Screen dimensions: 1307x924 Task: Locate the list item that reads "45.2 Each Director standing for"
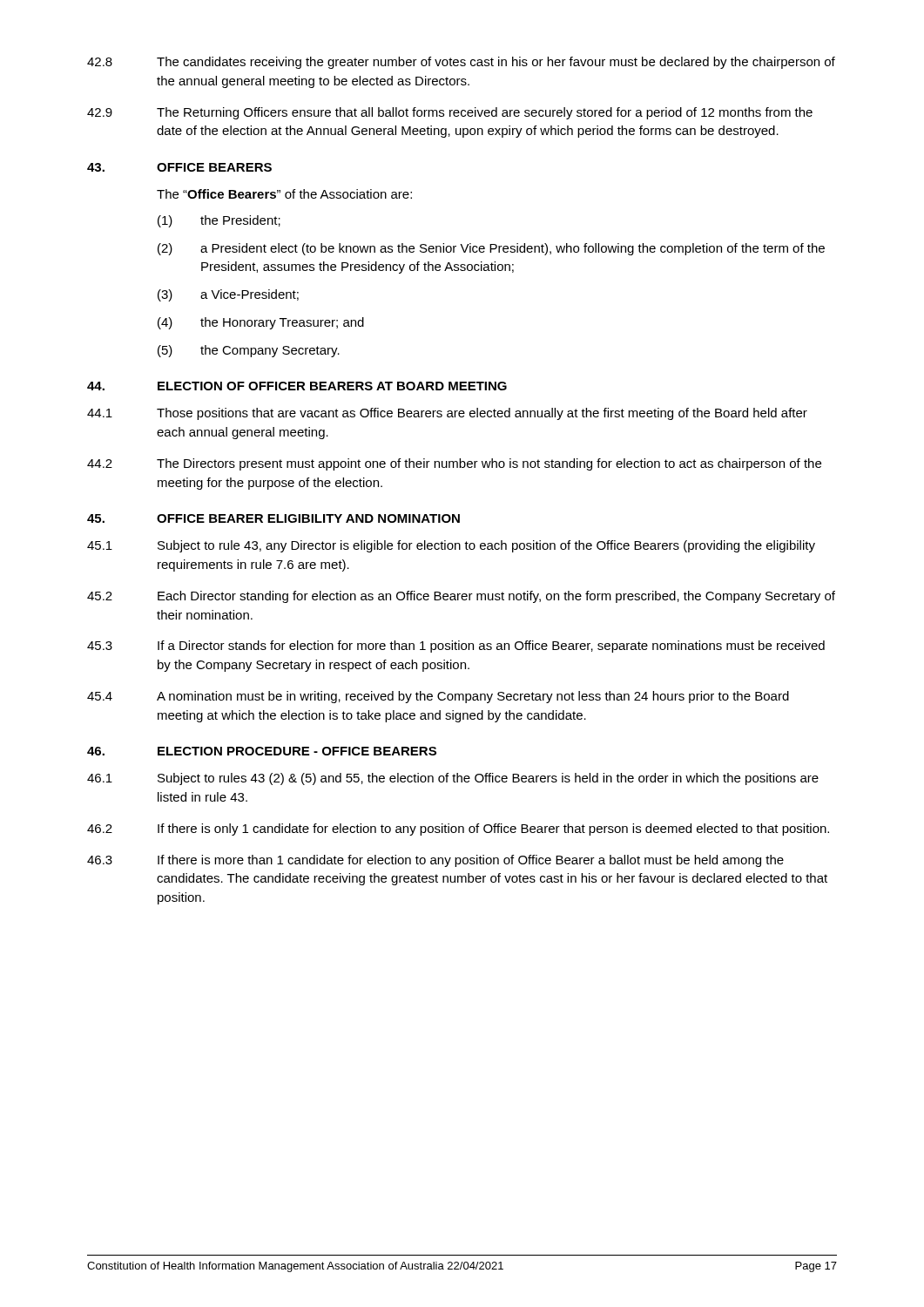tap(462, 605)
